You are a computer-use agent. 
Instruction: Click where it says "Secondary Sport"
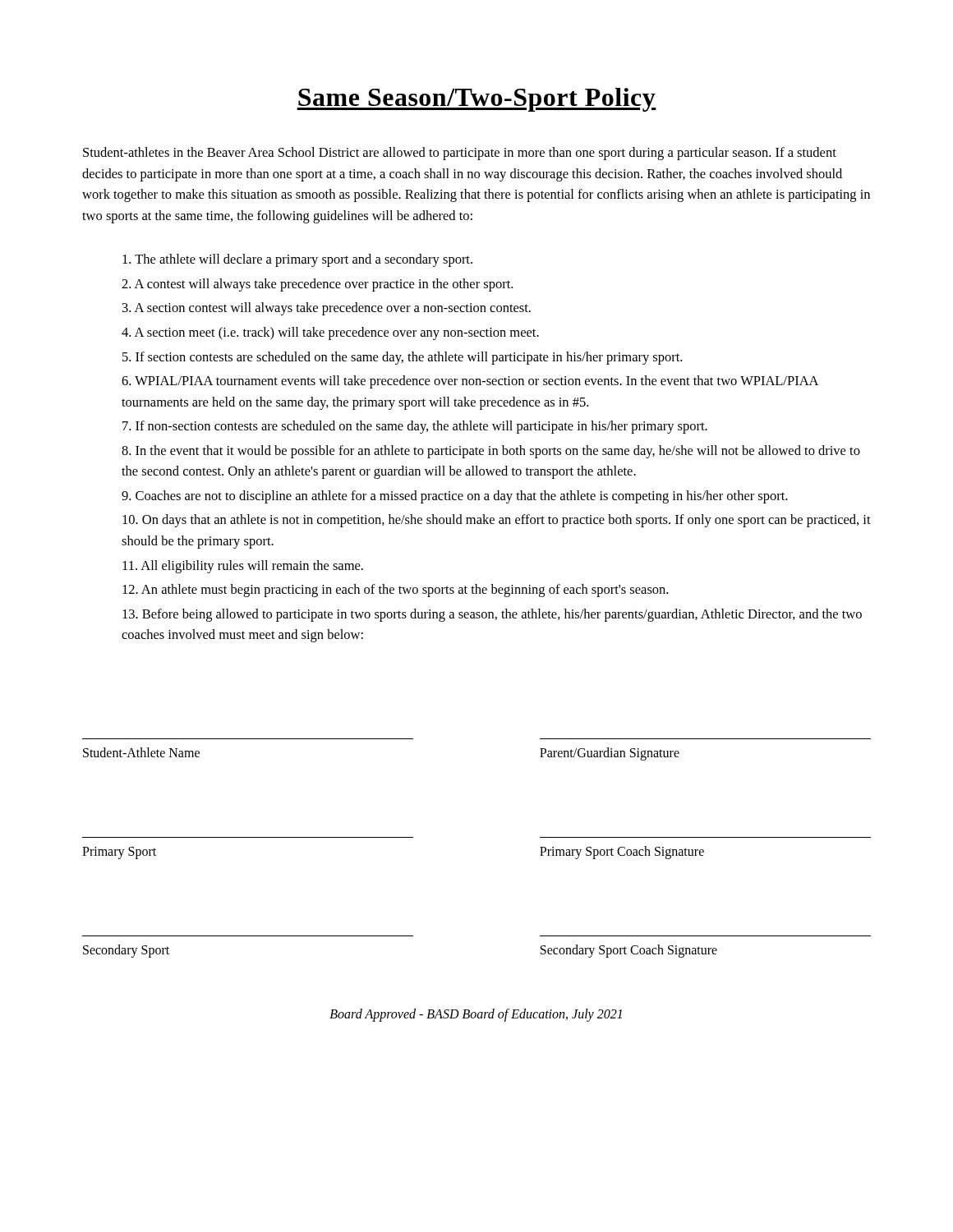pos(126,950)
